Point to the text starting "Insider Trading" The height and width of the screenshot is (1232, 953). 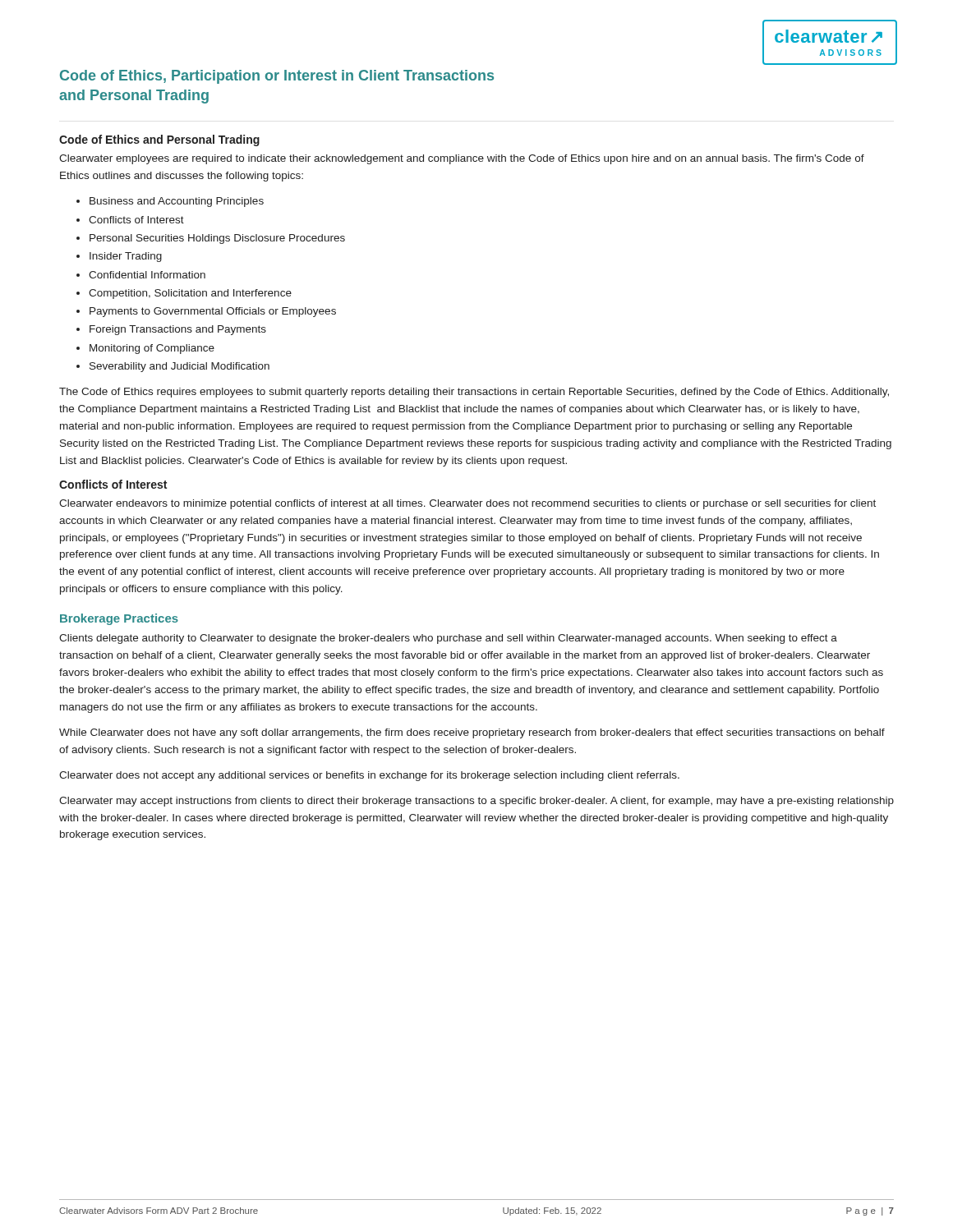(x=125, y=256)
